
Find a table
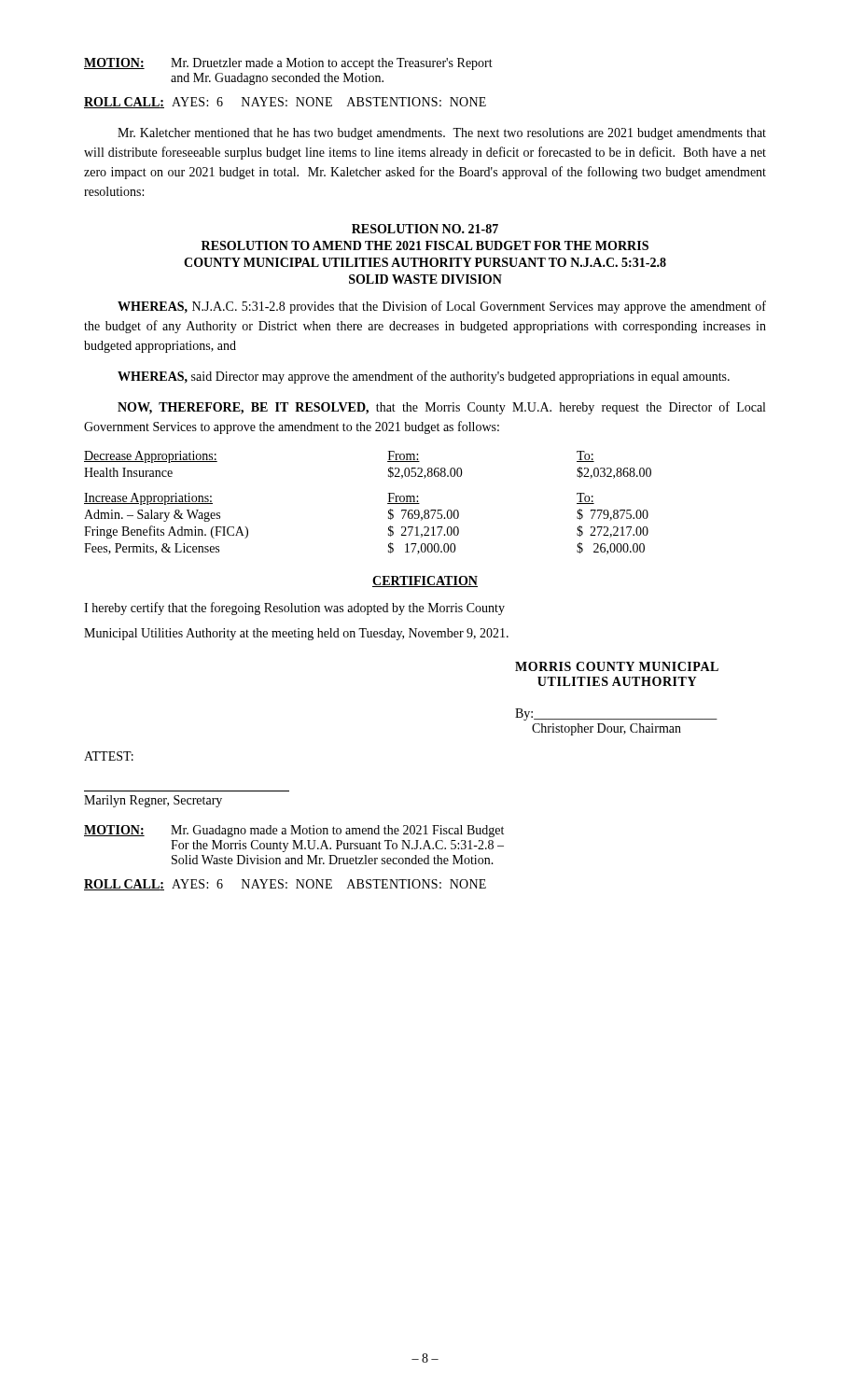coord(425,503)
